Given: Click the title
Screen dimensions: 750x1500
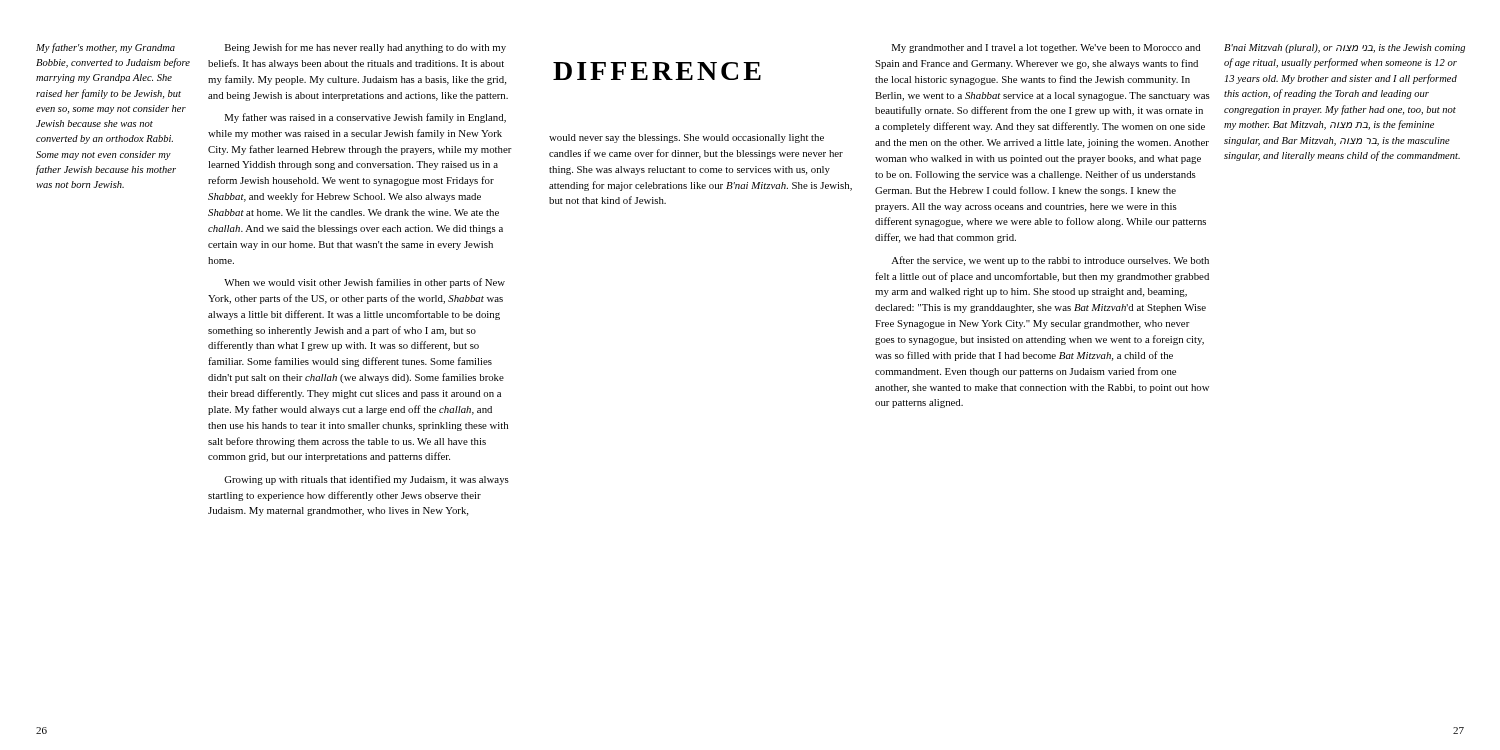Looking at the screenshot, I should click(659, 70).
